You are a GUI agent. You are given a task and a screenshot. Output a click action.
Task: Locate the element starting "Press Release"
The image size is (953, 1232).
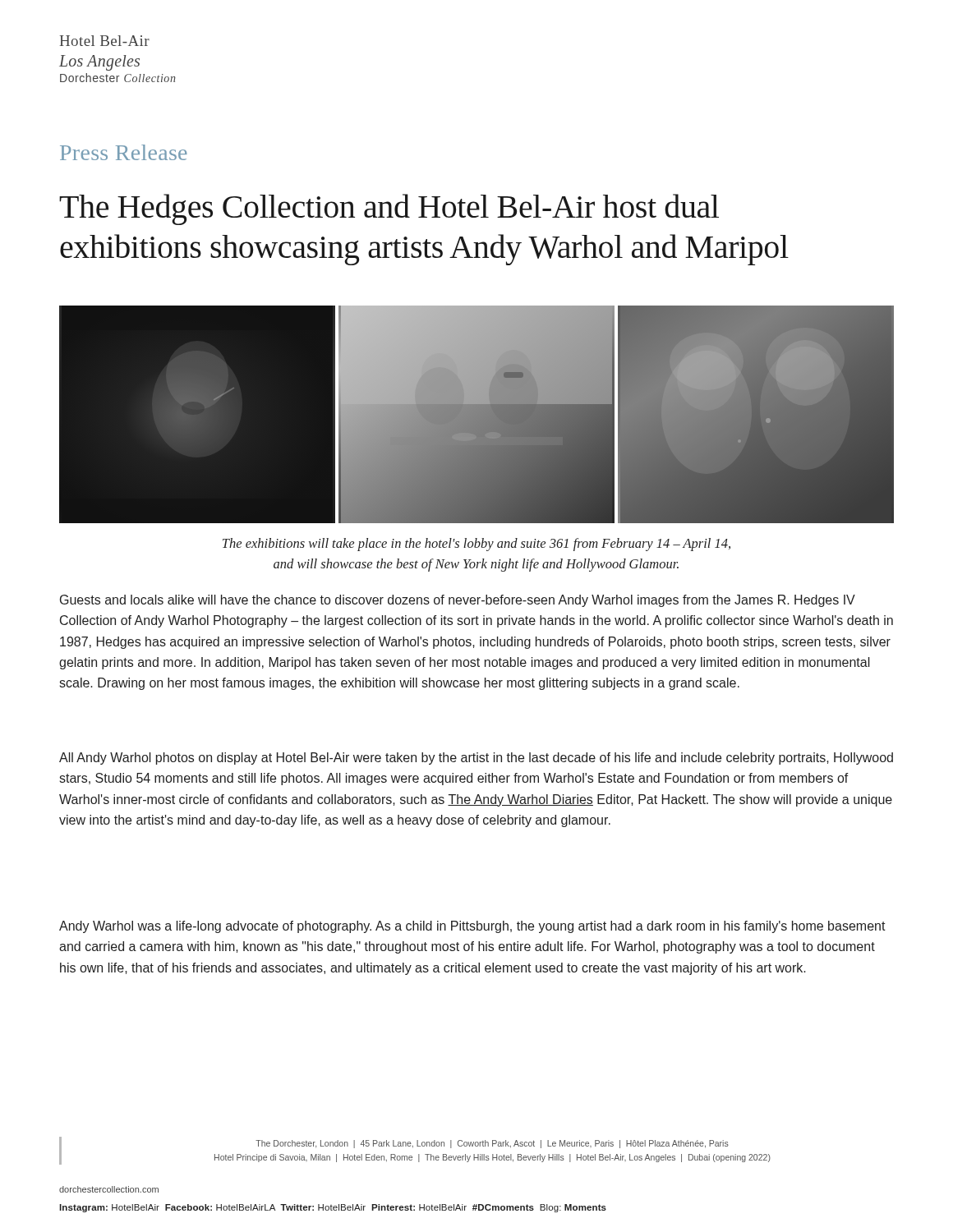click(x=124, y=152)
